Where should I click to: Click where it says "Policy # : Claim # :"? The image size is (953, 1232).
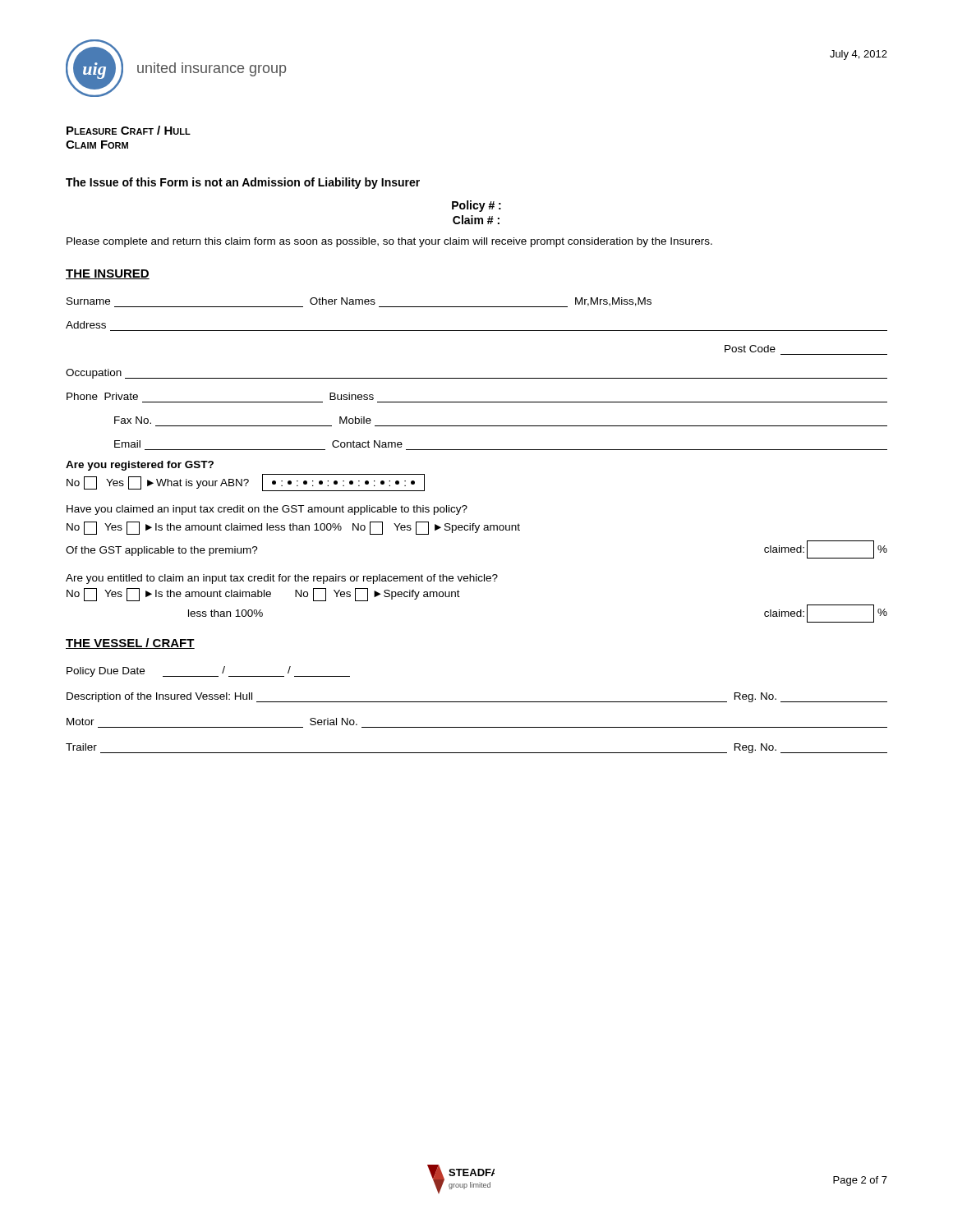click(x=476, y=213)
